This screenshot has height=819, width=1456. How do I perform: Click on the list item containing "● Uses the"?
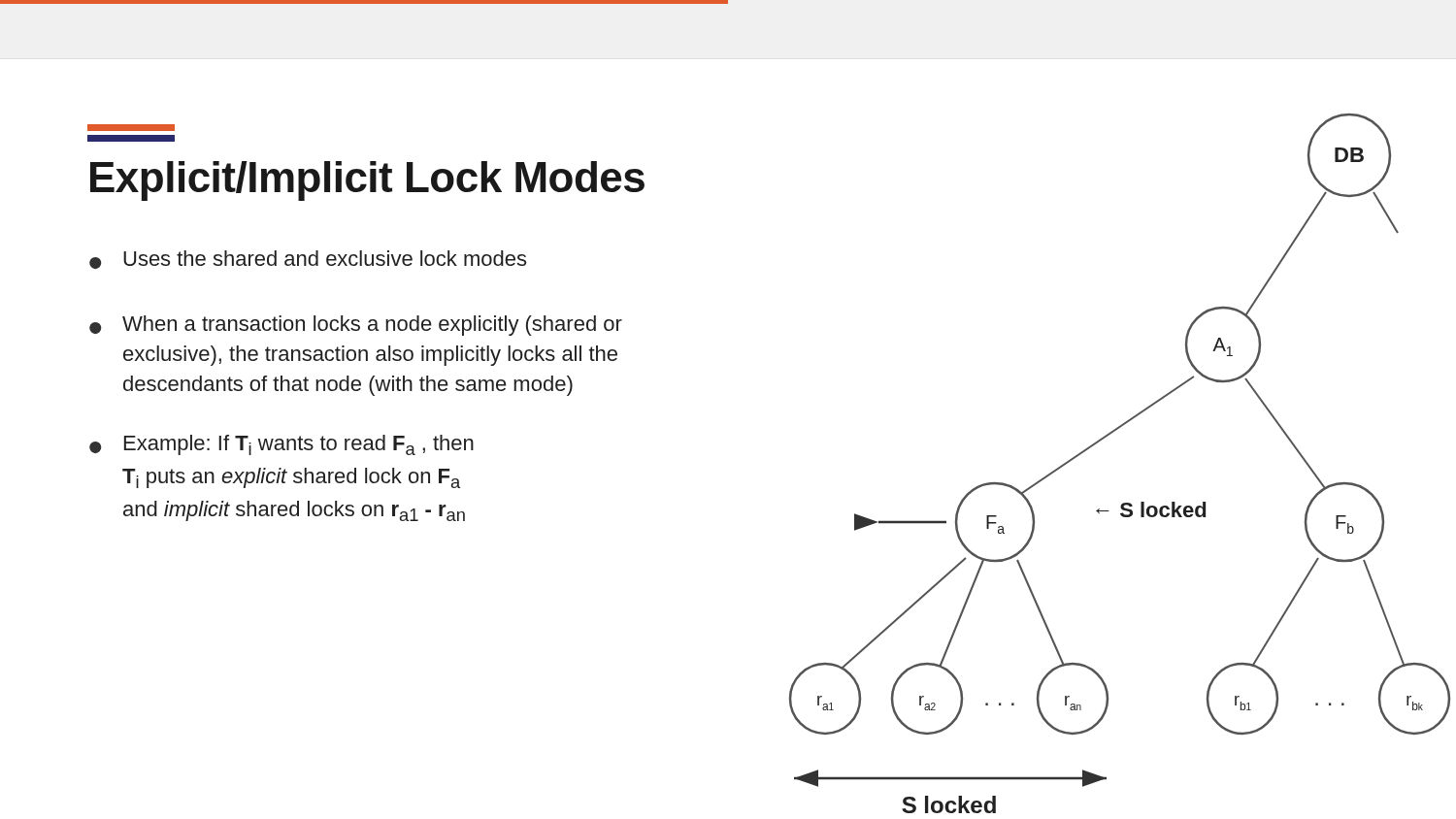coord(369,263)
